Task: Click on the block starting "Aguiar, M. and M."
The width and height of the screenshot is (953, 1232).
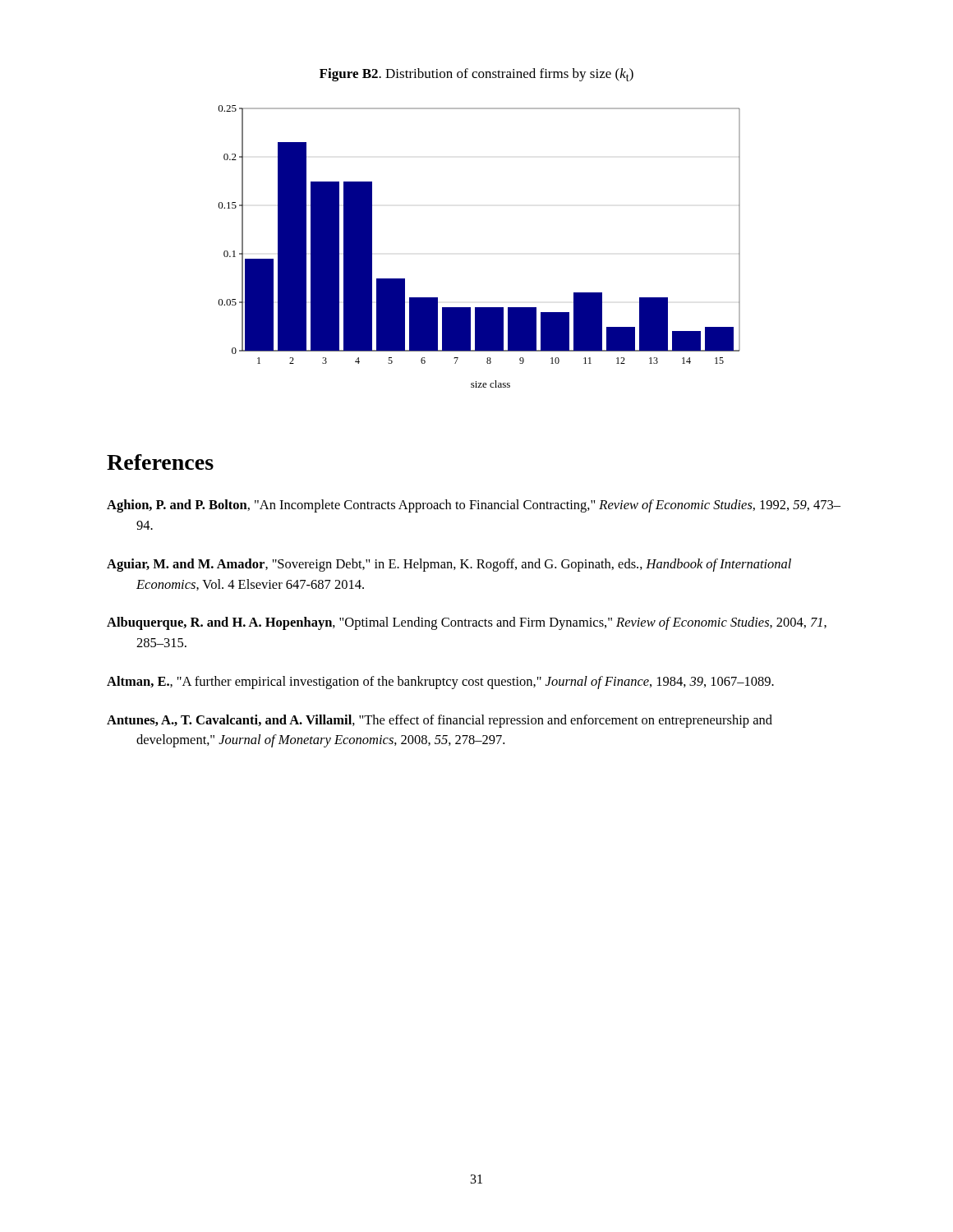Action: [449, 574]
